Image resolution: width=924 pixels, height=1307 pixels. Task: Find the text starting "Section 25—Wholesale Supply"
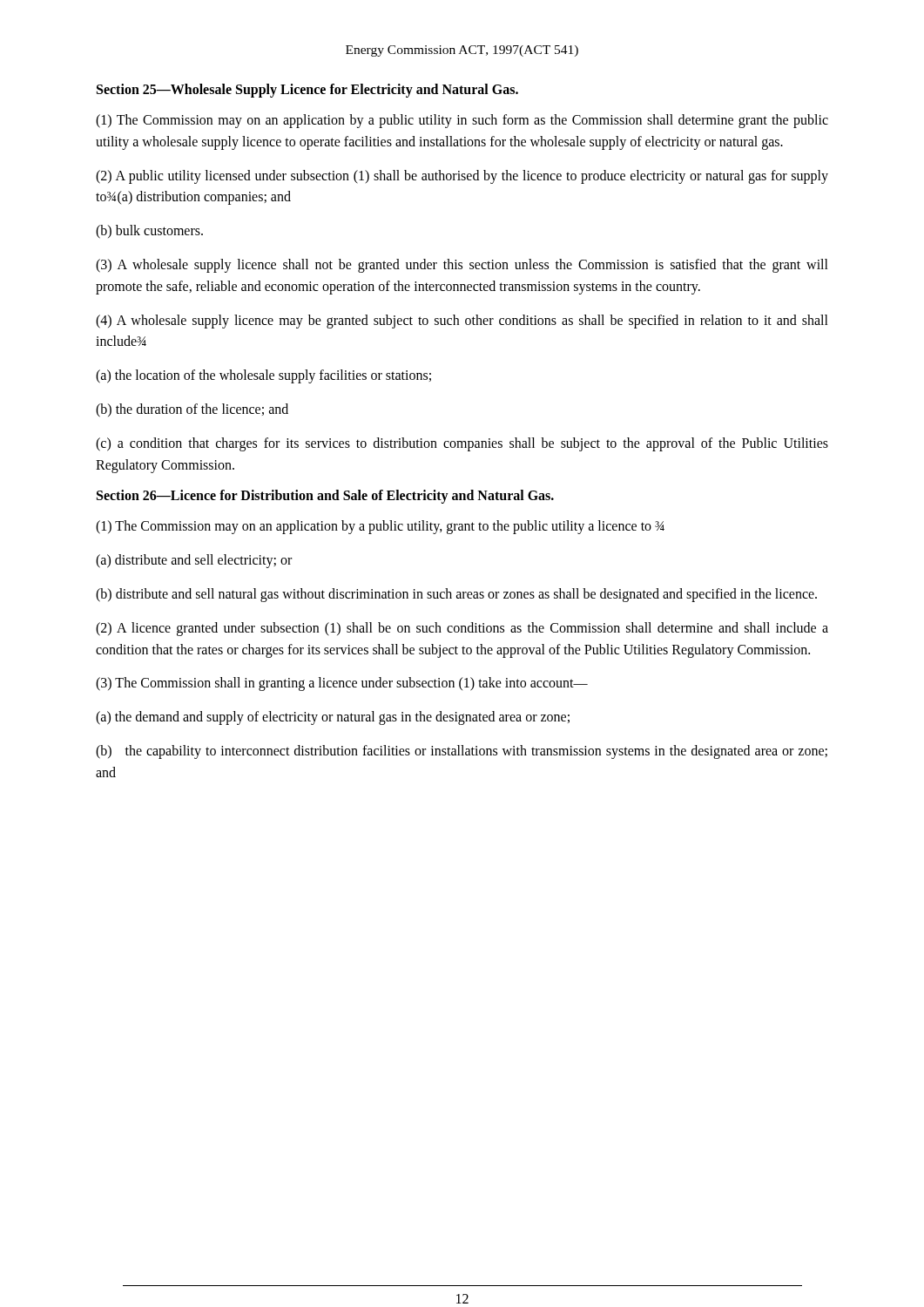307,89
